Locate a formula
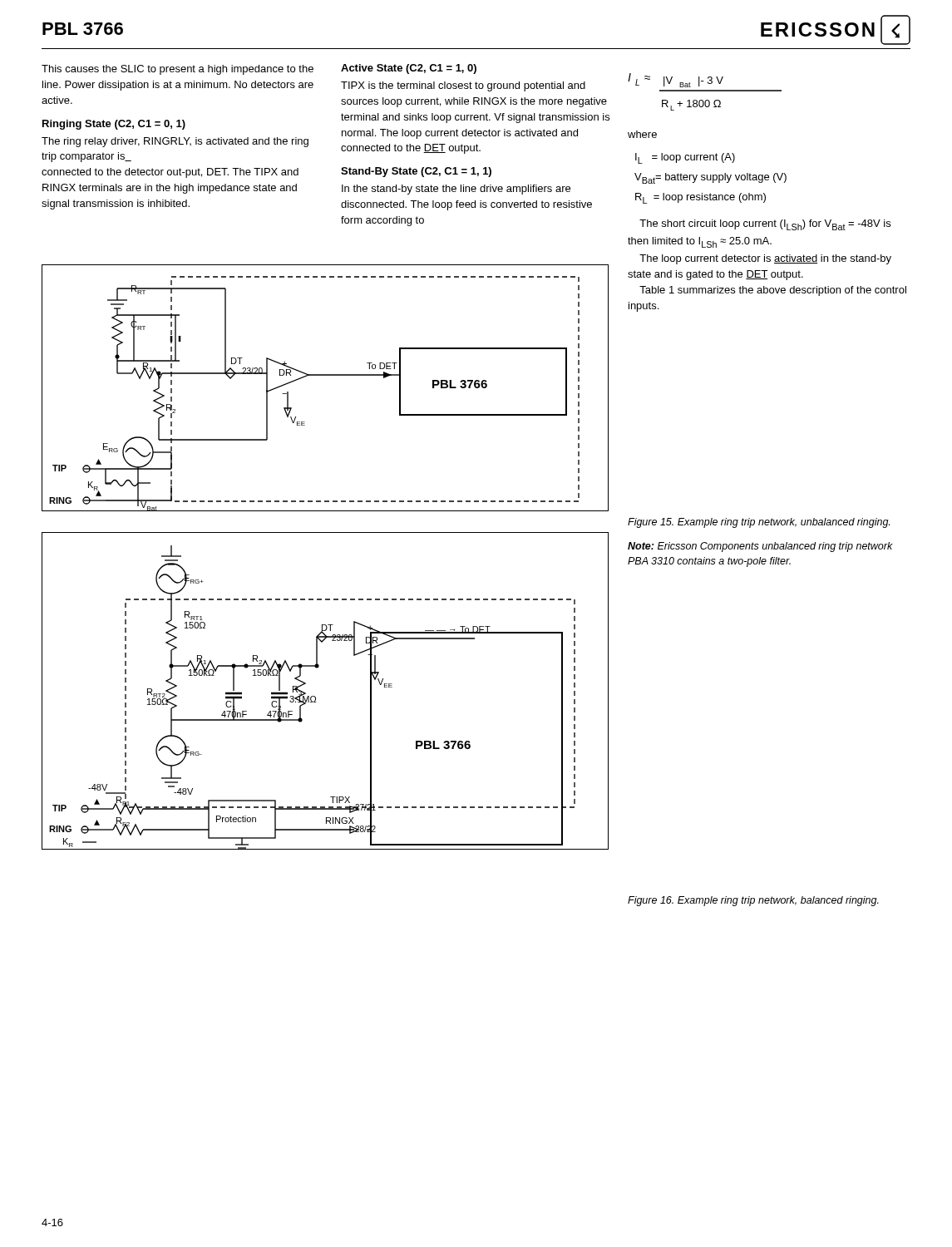952x1247 pixels. [x=719, y=91]
